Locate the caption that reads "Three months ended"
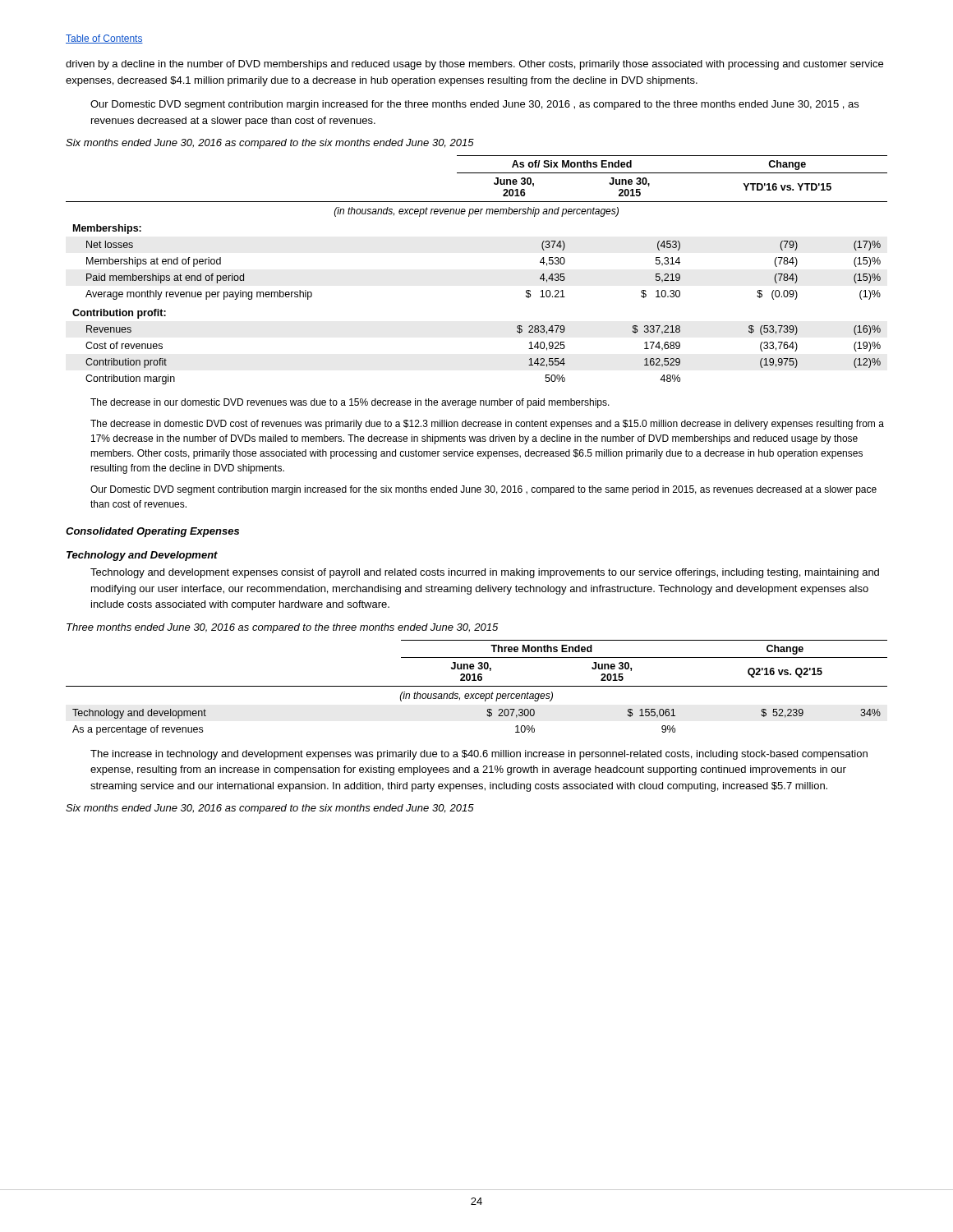The height and width of the screenshot is (1232, 953). point(282,627)
